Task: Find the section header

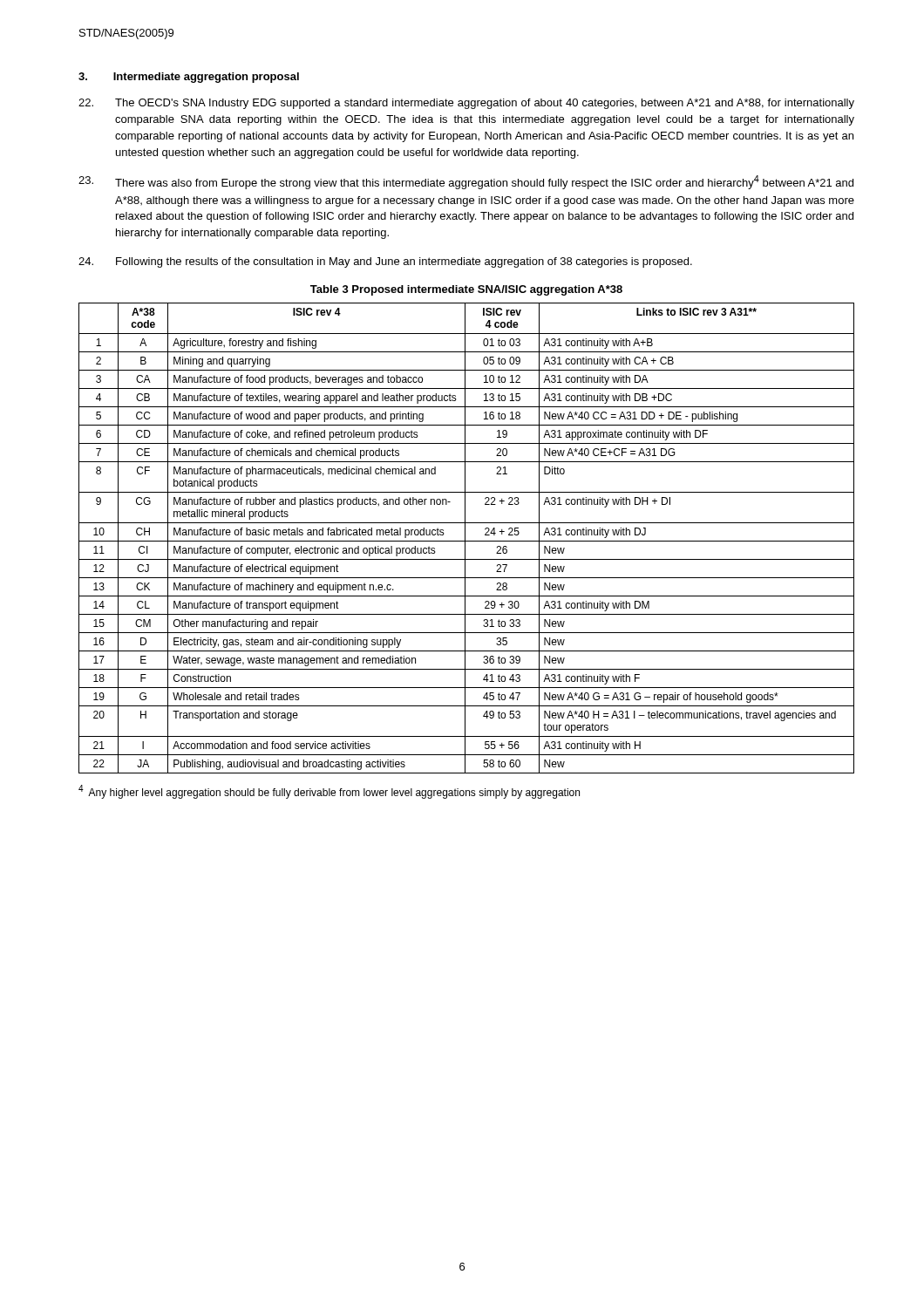Action: (189, 76)
